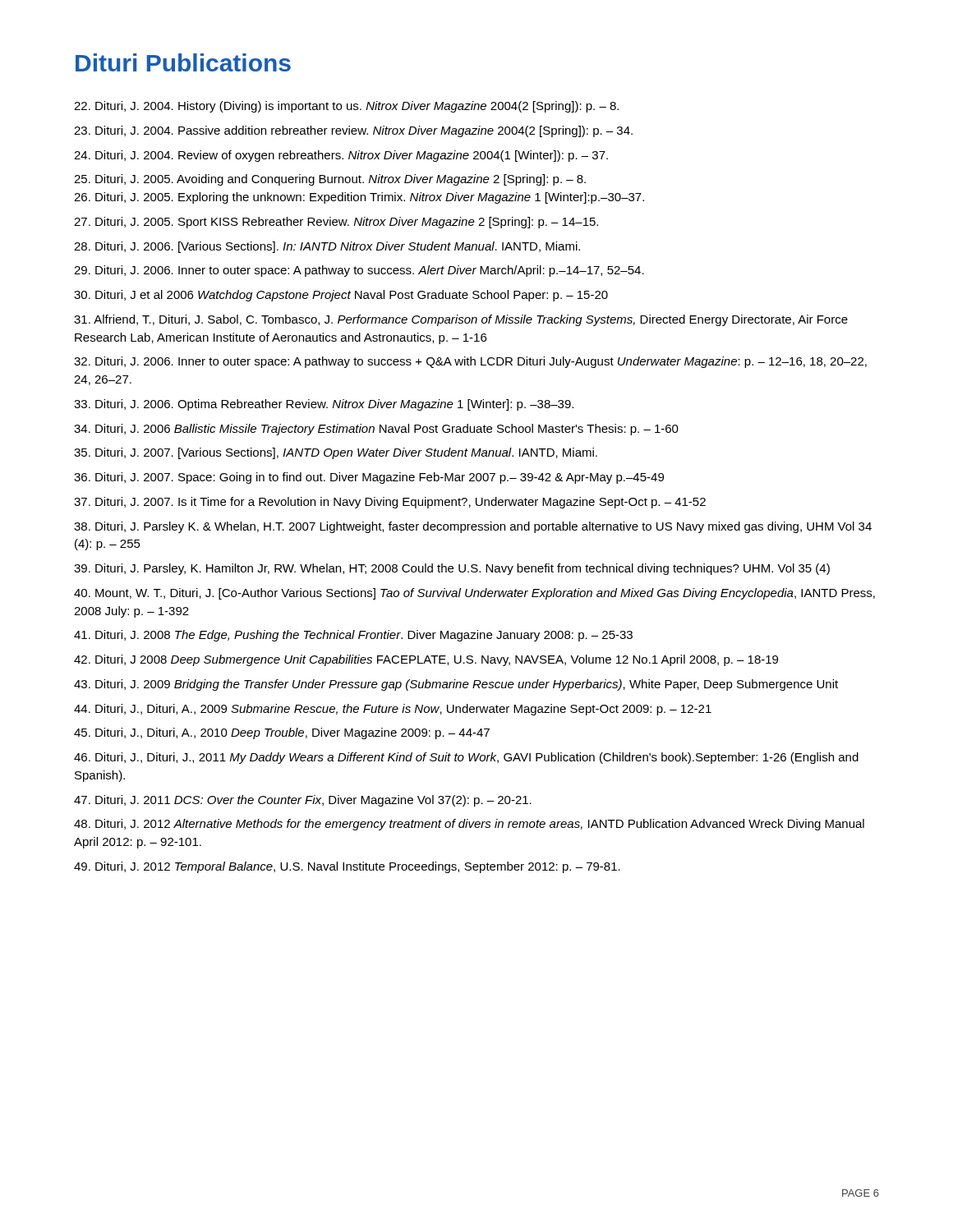Point to the block beginning "40. Mount, W."
The height and width of the screenshot is (1232, 953).
pyautogui.click(x=475, y=601)
